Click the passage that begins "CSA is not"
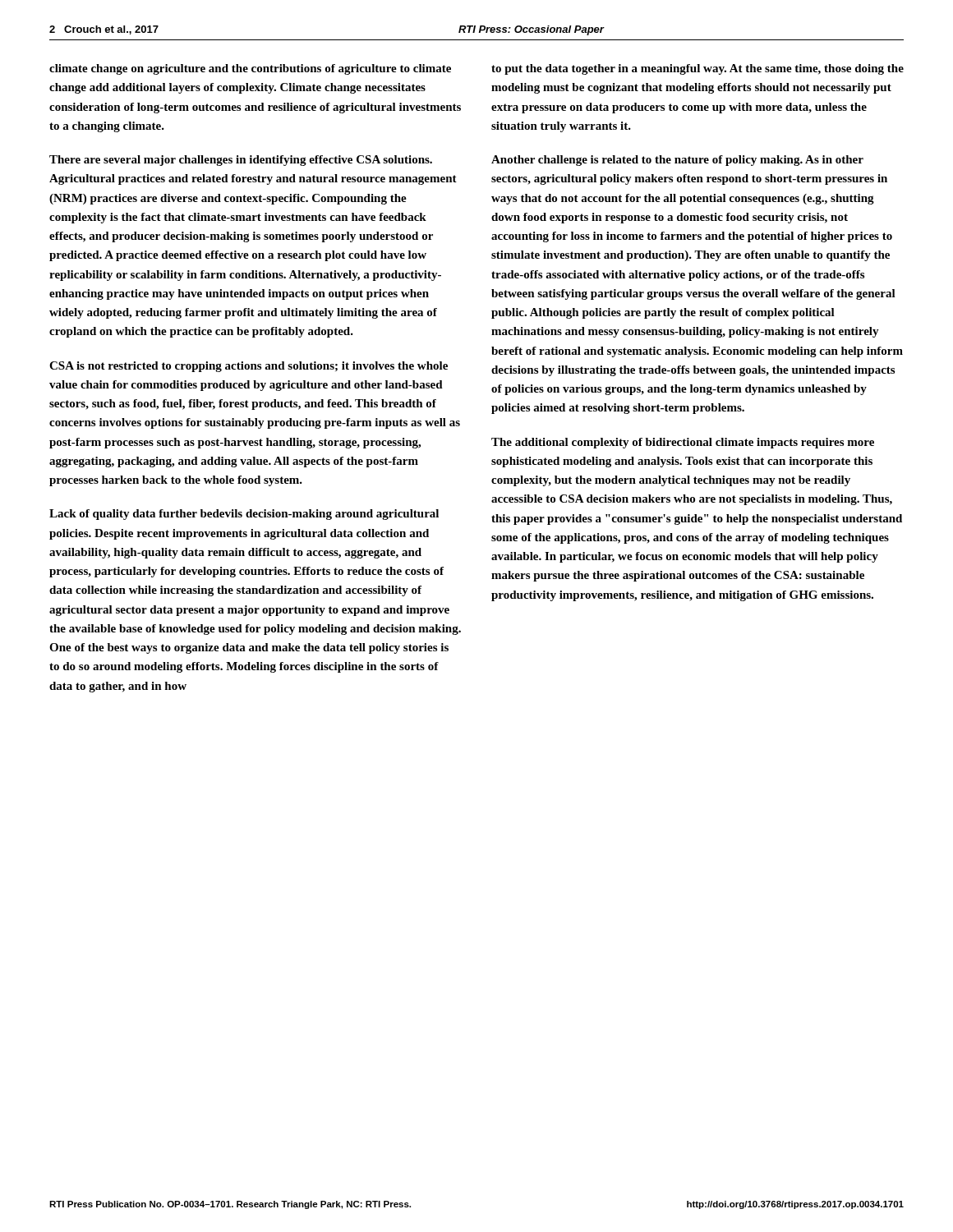This screenshot has width=953, height=1232. coord(255,422)
